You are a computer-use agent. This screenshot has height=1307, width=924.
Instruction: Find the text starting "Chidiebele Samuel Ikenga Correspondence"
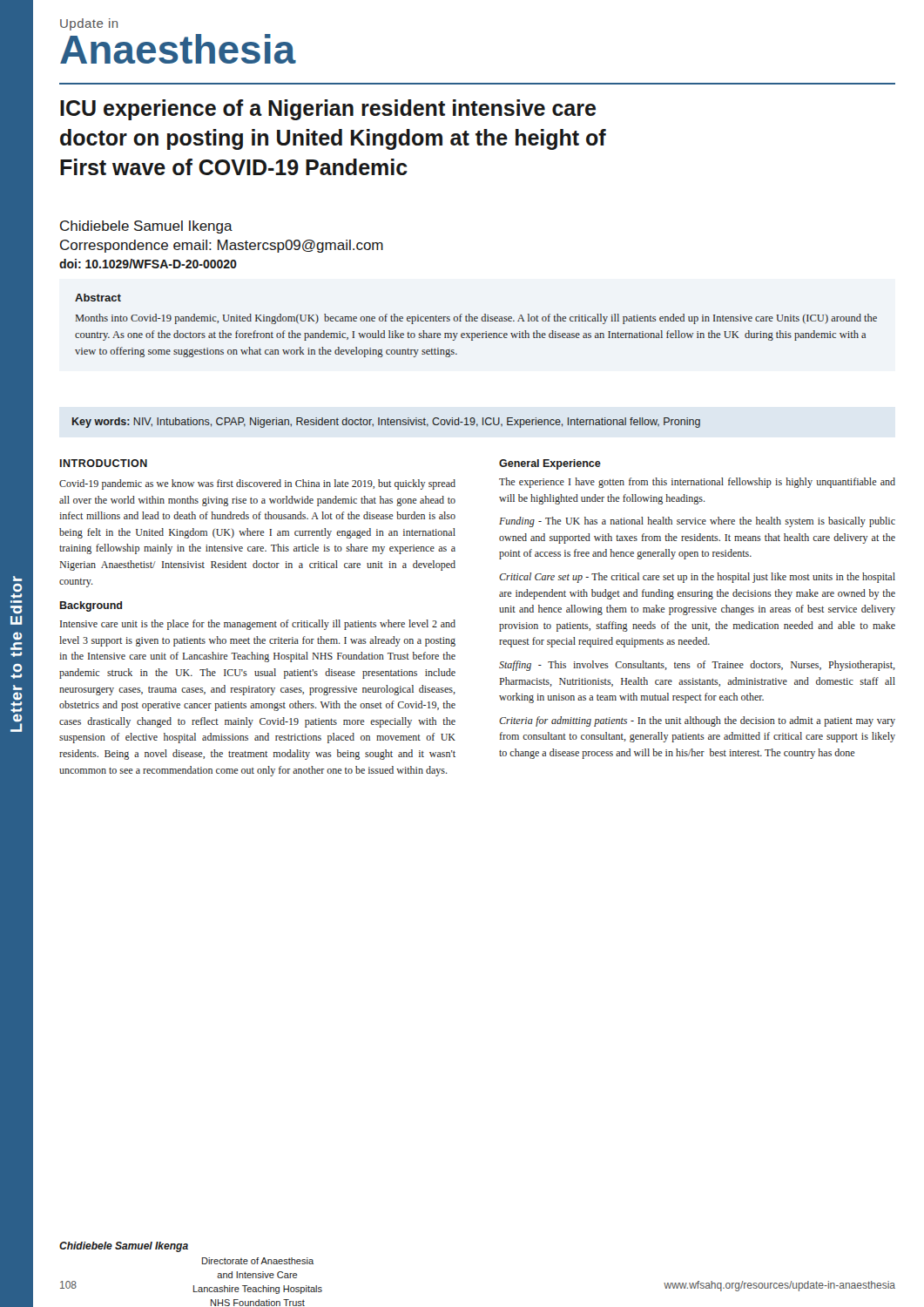point(355,244)
